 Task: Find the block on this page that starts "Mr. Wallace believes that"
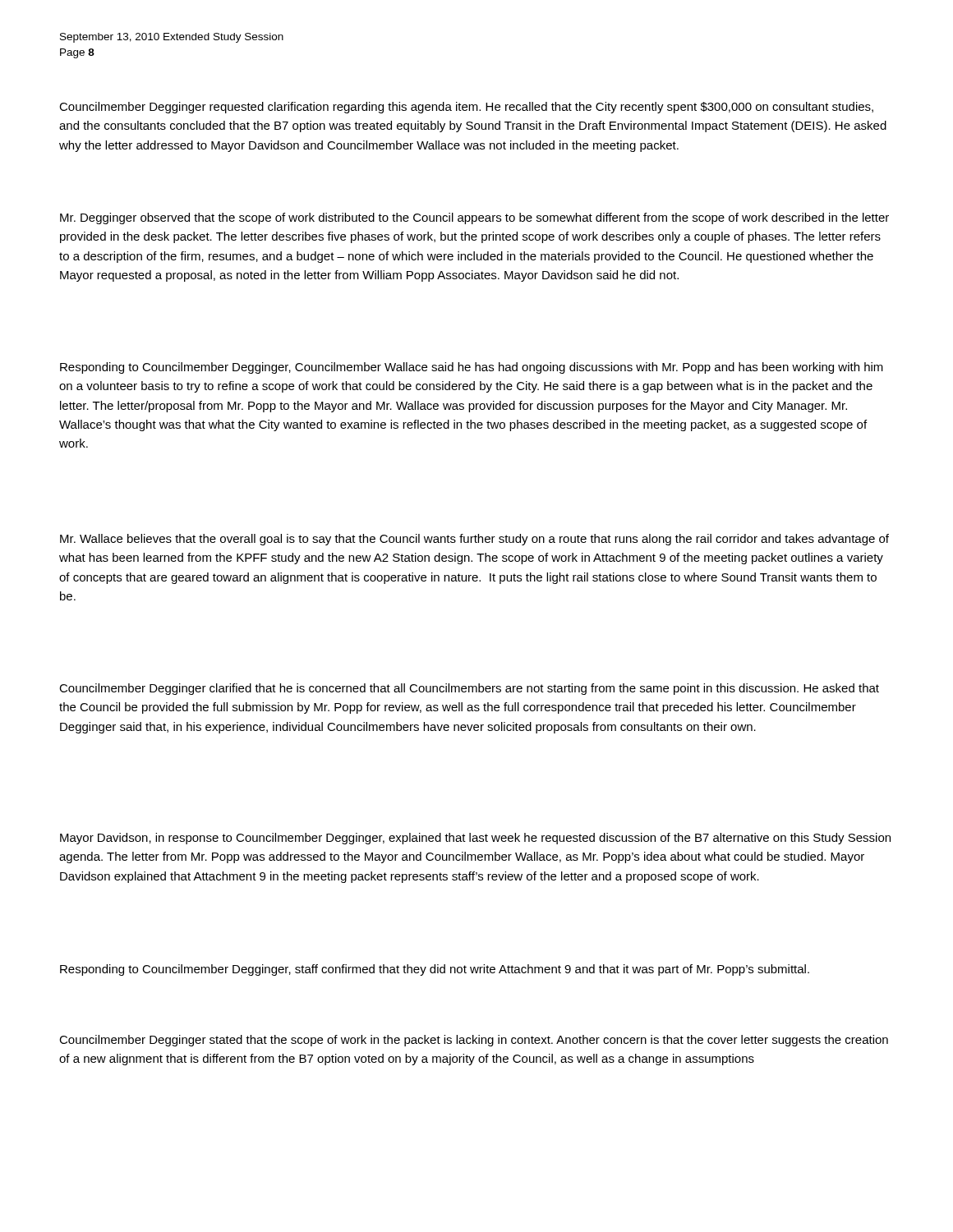click(474, 567)
